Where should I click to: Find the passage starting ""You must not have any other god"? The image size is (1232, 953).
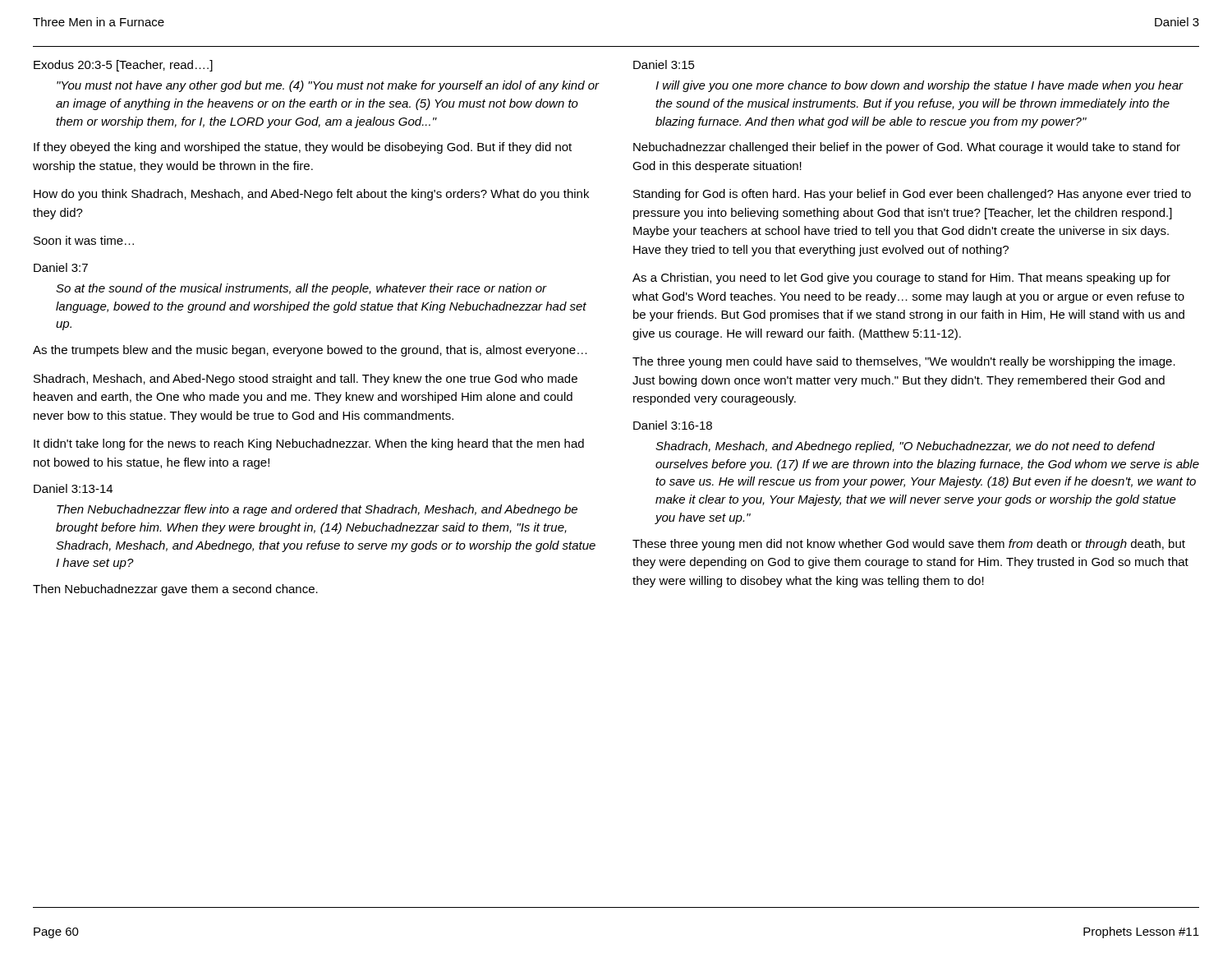pyautogui.click(x=327, y=103)
